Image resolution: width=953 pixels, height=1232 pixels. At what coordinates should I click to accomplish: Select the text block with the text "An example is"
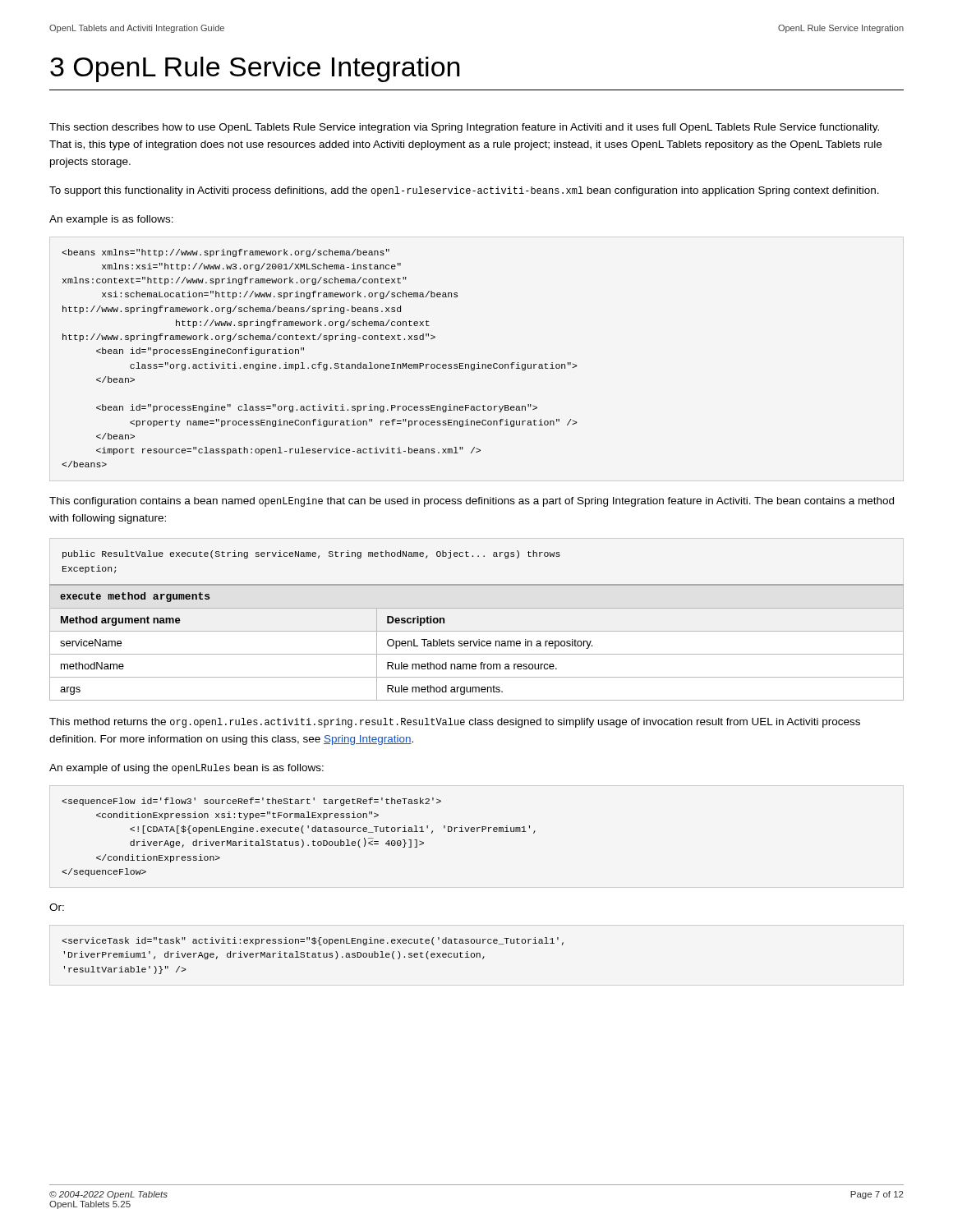point(112,219)
